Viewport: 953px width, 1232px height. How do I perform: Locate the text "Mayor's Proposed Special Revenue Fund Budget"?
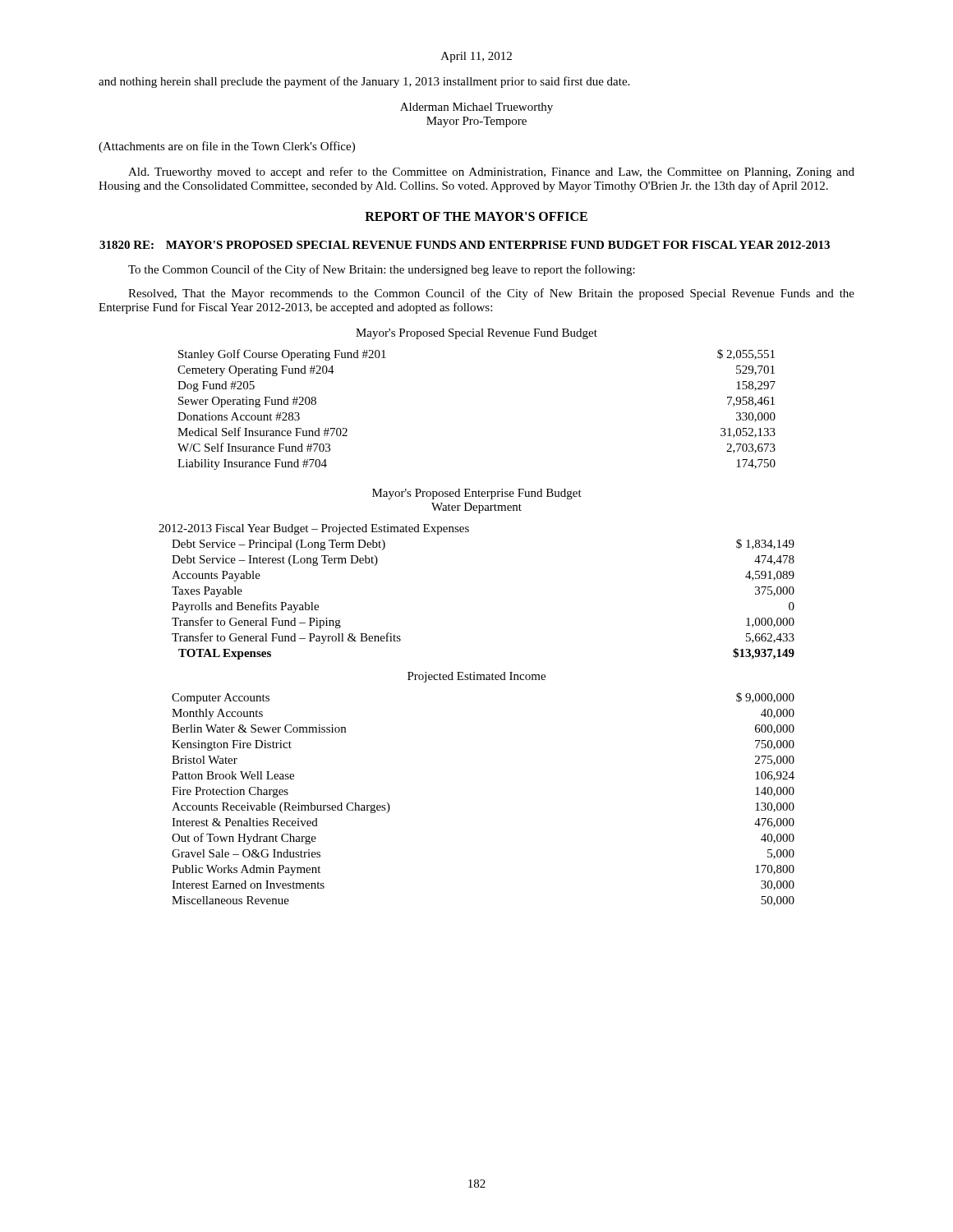click(x=476, y=333)
